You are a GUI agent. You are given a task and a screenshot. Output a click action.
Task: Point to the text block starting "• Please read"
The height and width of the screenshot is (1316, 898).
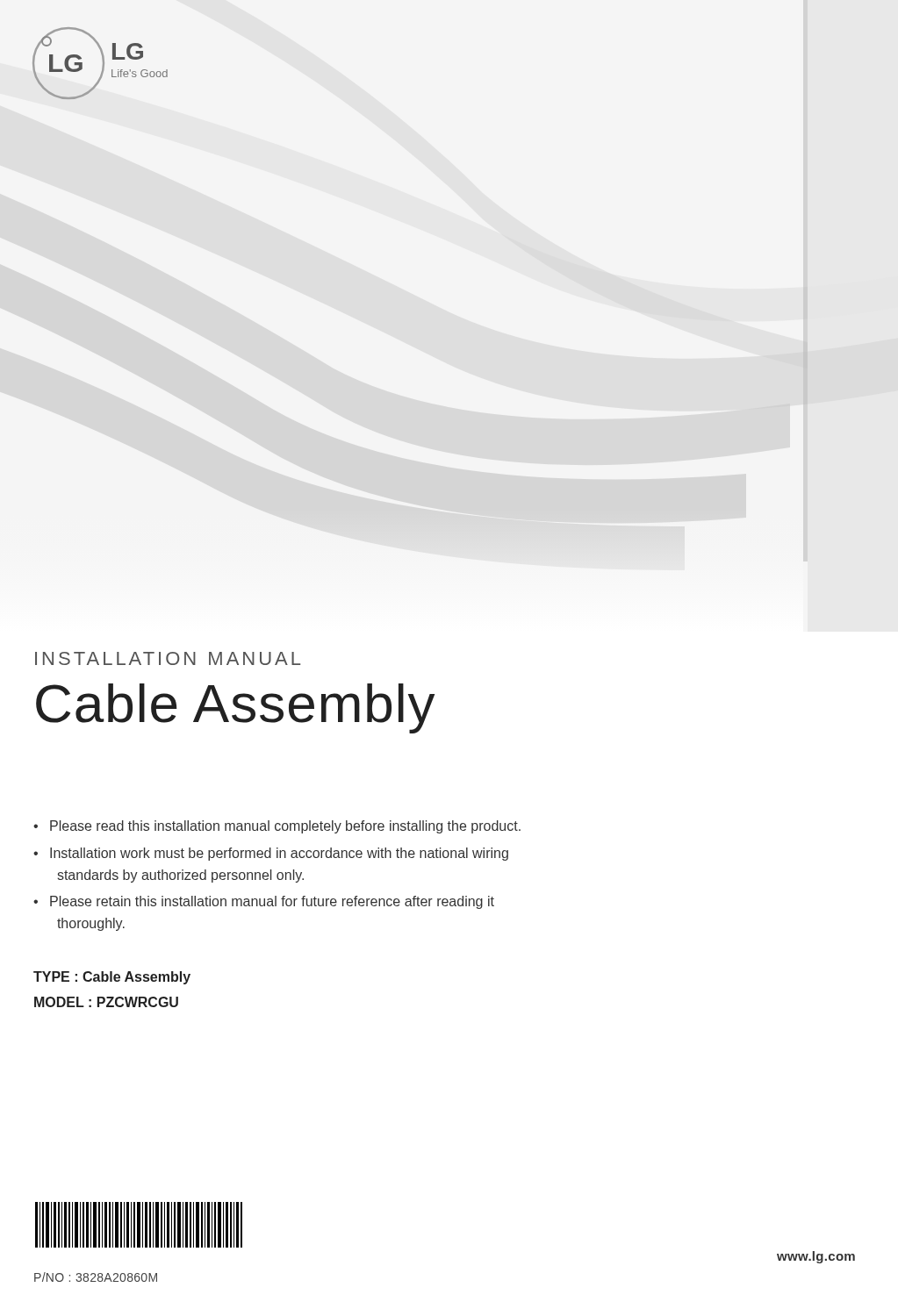pos(277,827)
